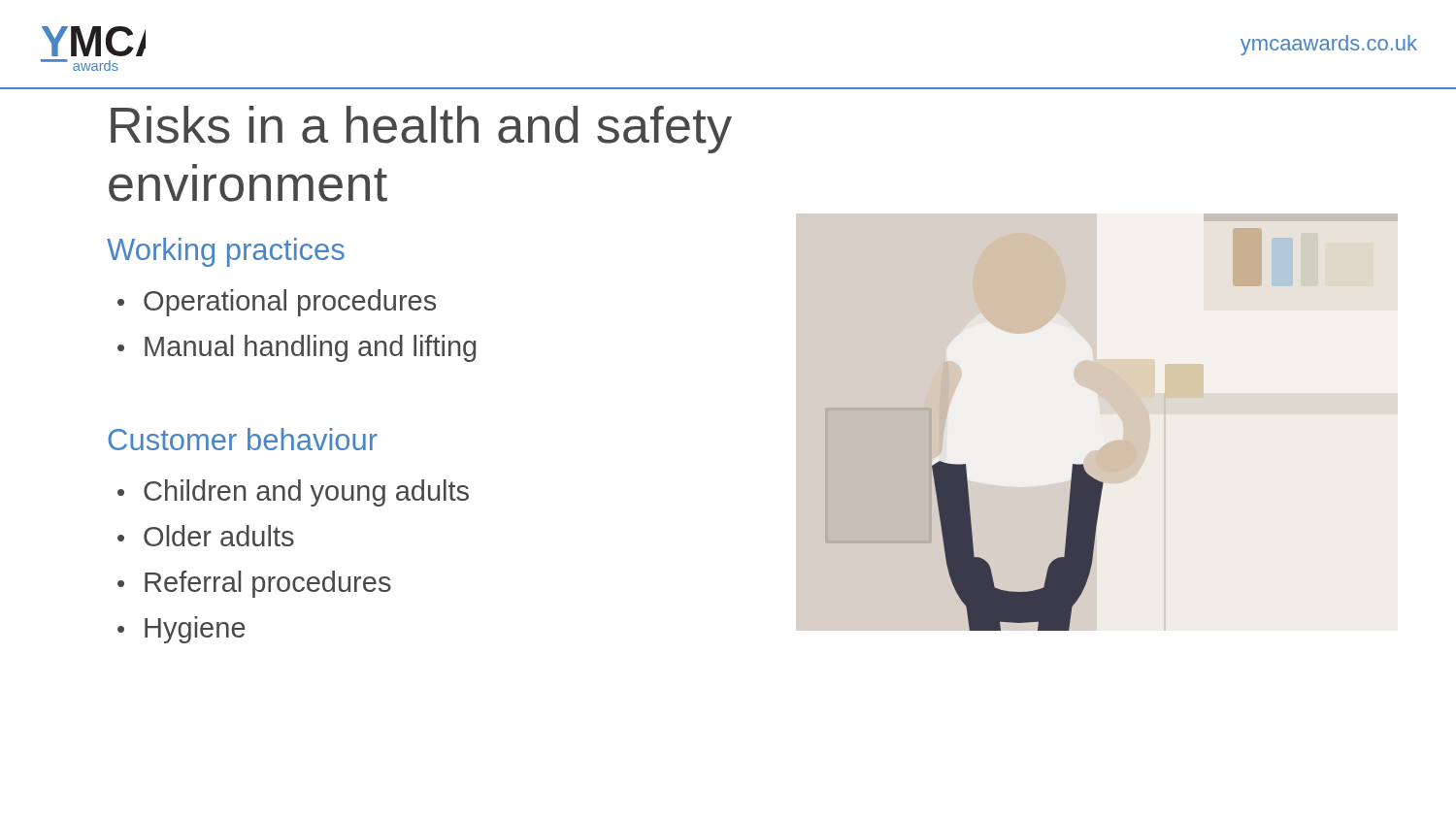This screenshot has height=819, width=1456.
Task: Select the region starting "• Manual handling and lifting"
Action: click(x=297, y=347)
